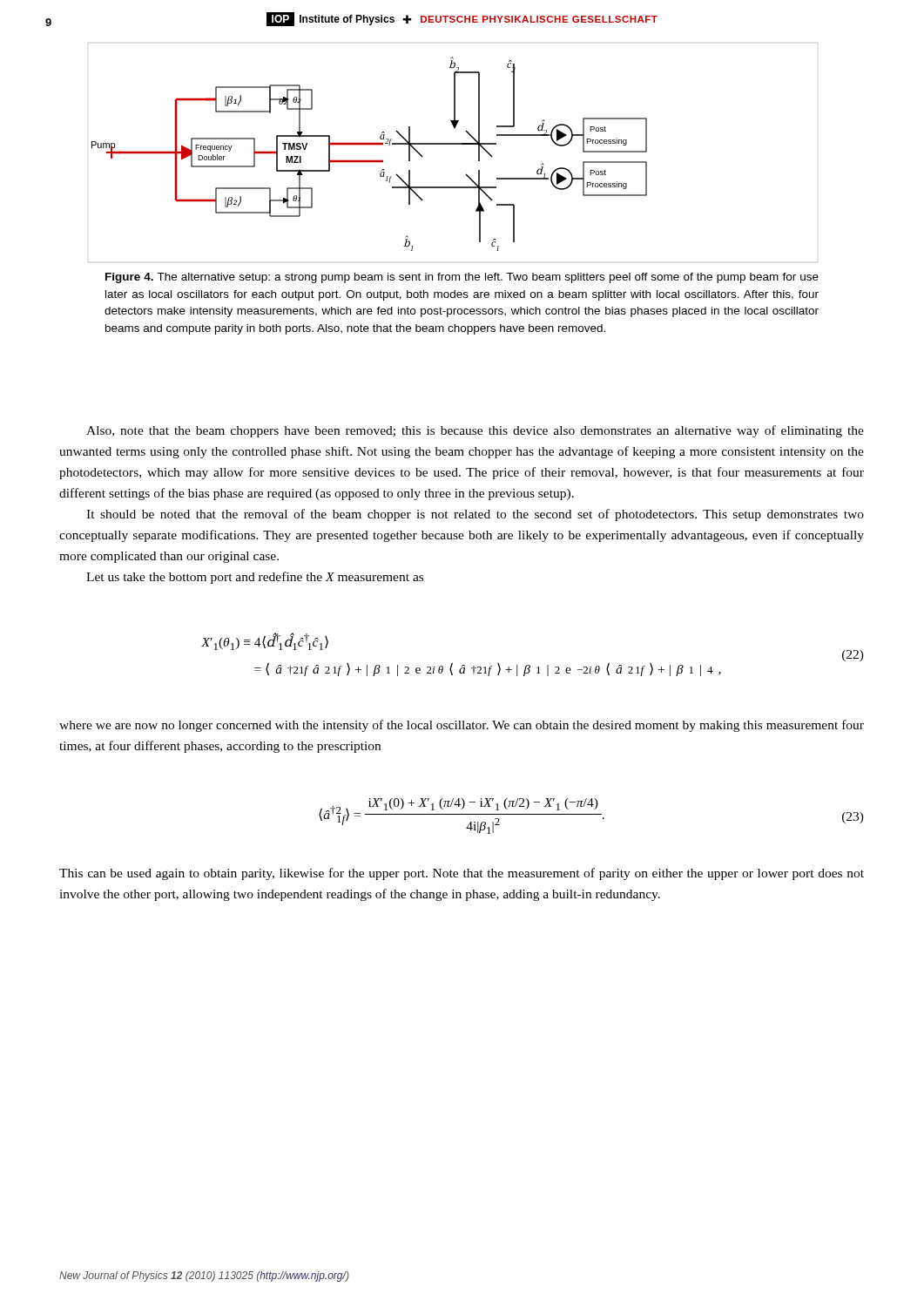Click the passage that begins "Also, note that the beam choppers"

[462, 461]
